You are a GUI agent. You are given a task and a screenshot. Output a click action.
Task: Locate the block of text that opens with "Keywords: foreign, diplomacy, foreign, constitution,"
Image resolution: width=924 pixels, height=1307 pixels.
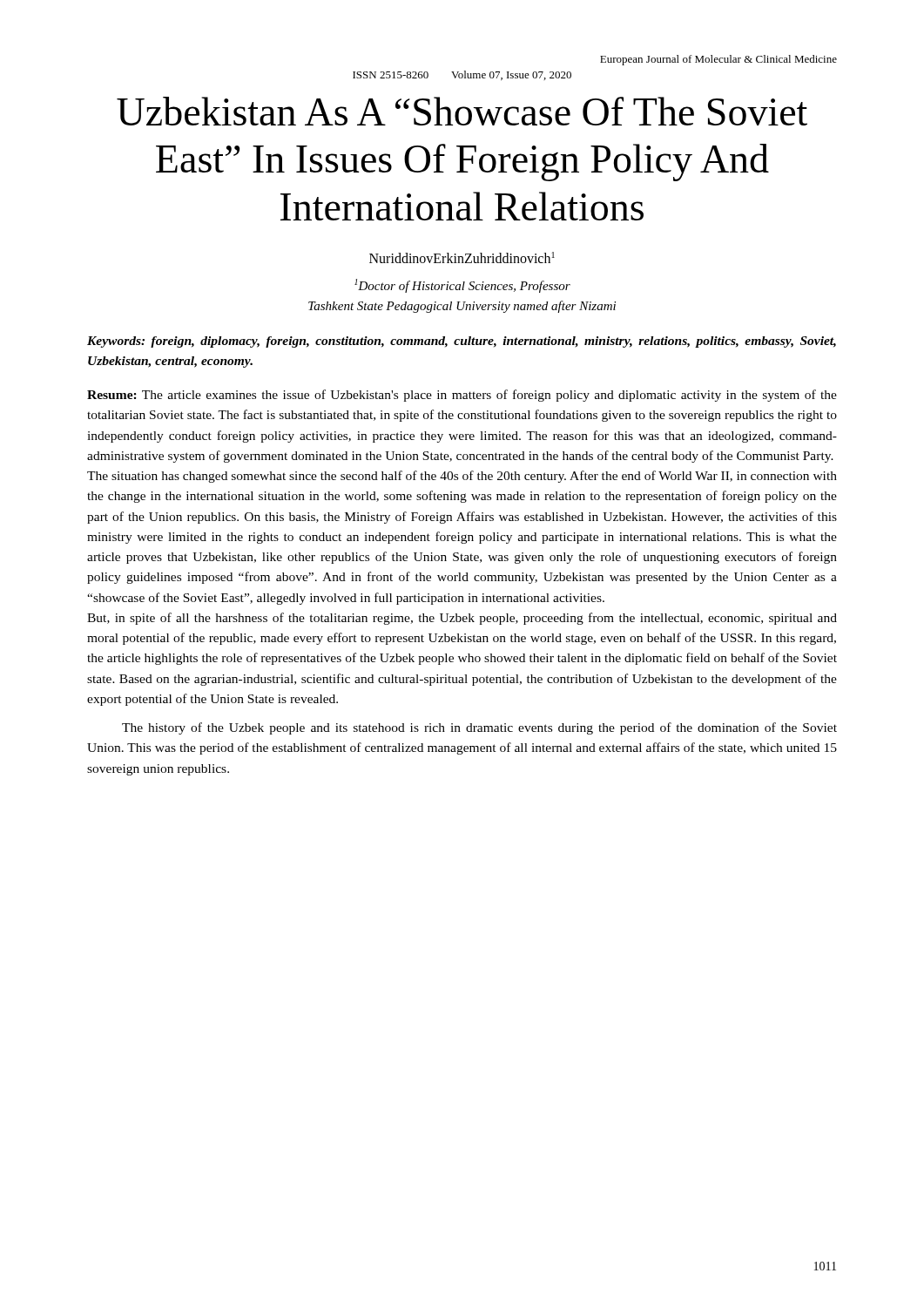[462, 350]
